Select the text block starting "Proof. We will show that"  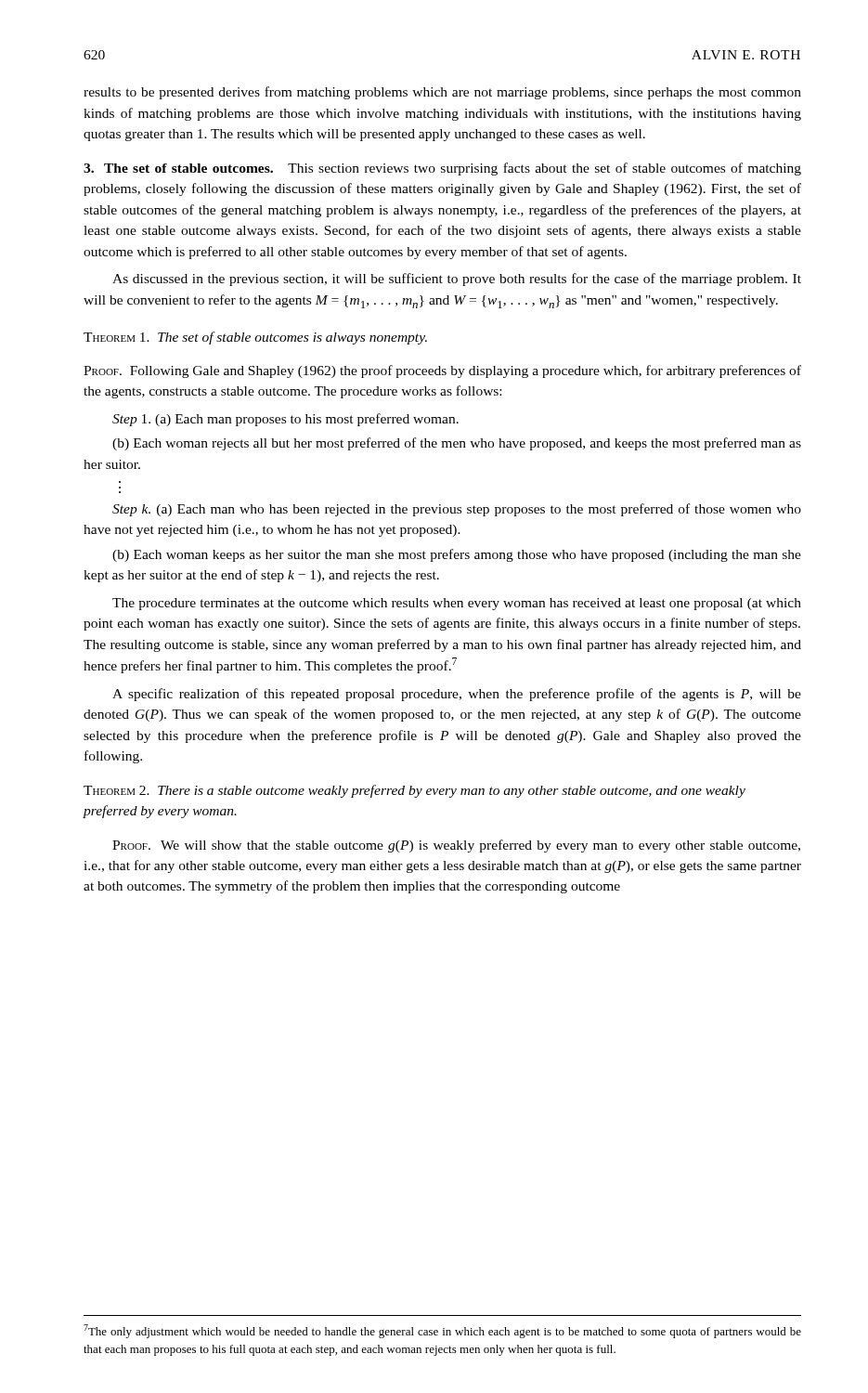pyautogui.click(x=442, y=866)
